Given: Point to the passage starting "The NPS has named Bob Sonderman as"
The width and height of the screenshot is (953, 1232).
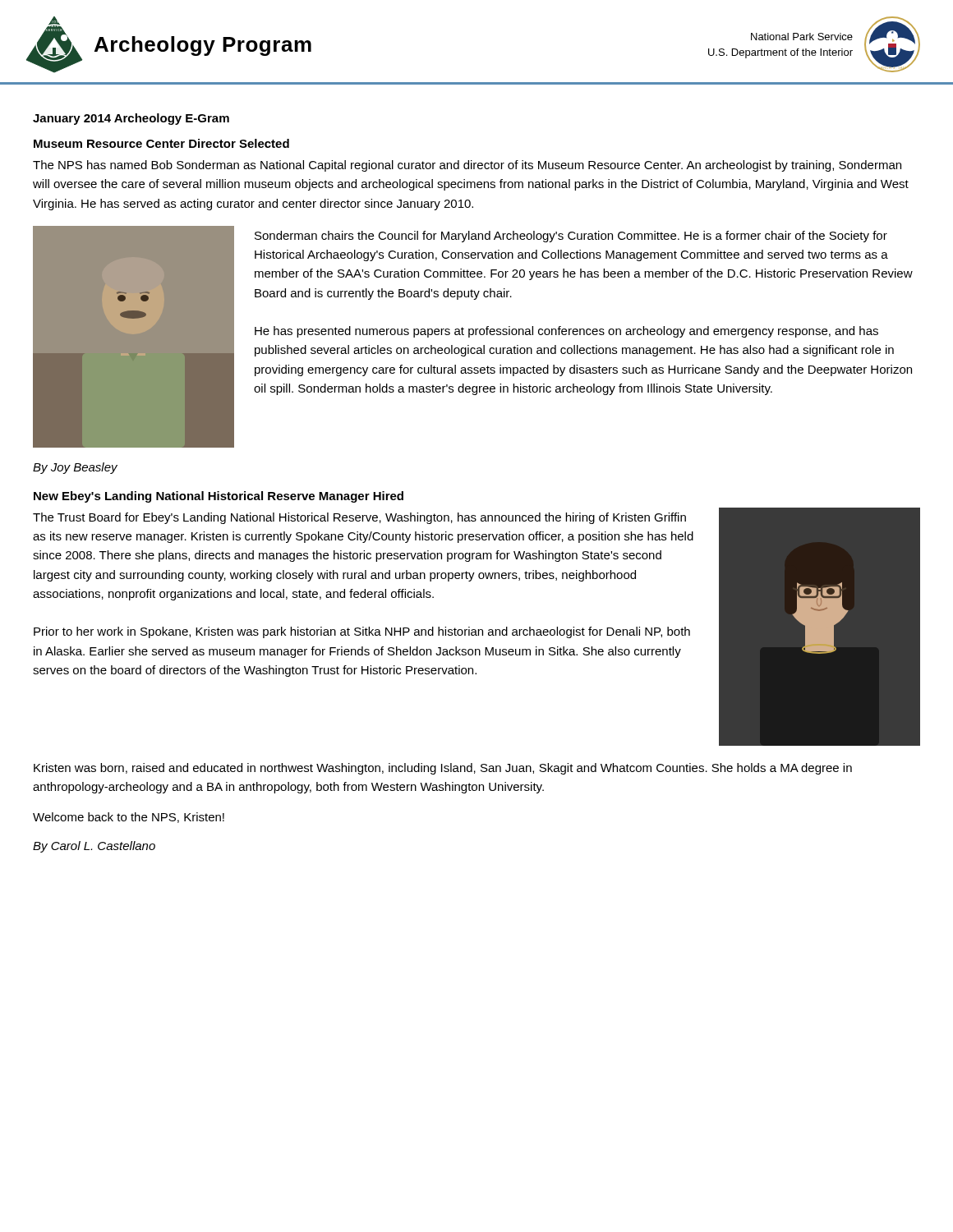Looking at the screenshot, I should click(471, 184).
